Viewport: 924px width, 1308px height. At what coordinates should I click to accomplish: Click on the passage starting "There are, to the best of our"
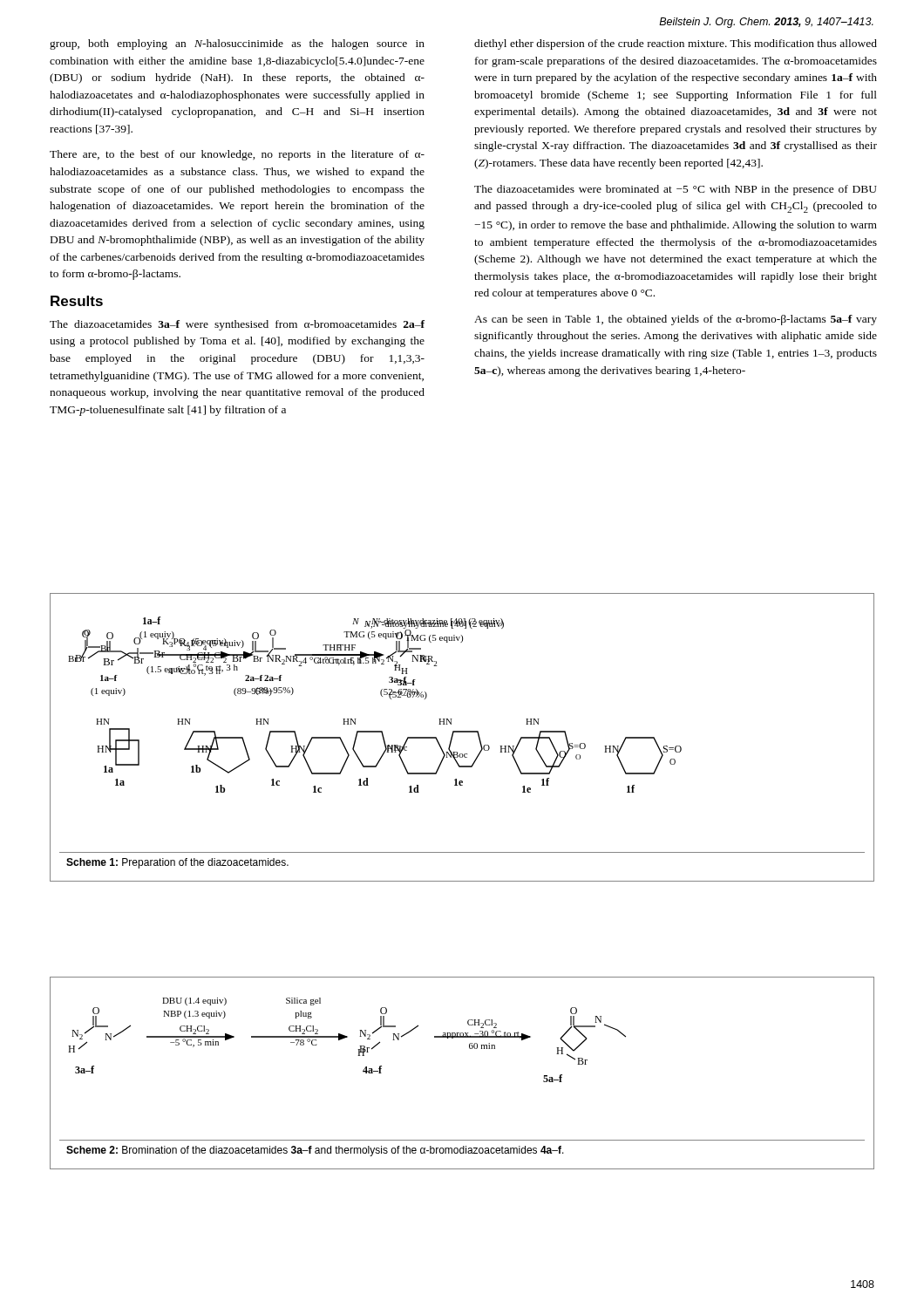point(237,214)
